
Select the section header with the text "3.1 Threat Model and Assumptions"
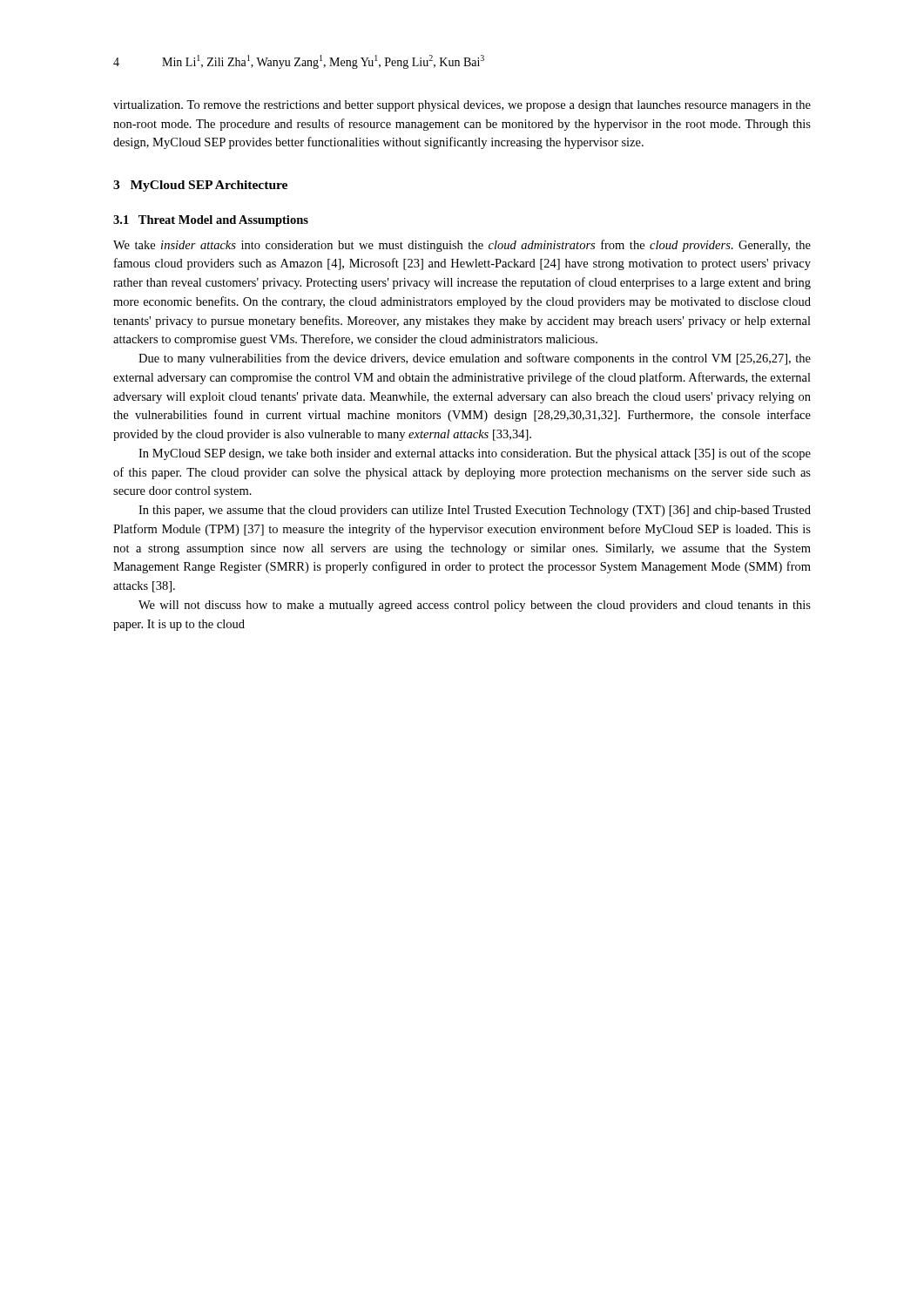(x=211, y=219)
